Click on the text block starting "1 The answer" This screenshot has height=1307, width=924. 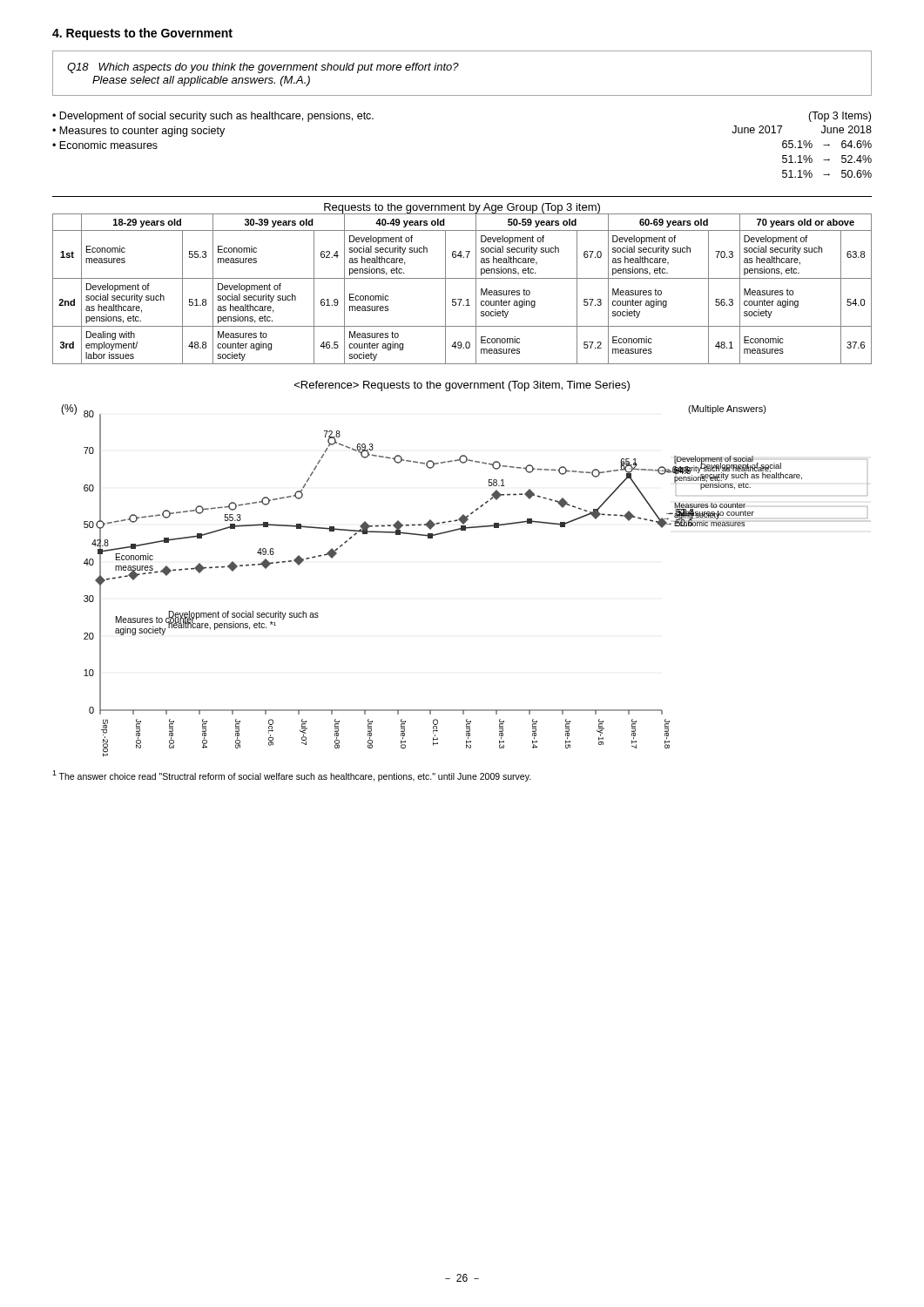click(292, 775)
